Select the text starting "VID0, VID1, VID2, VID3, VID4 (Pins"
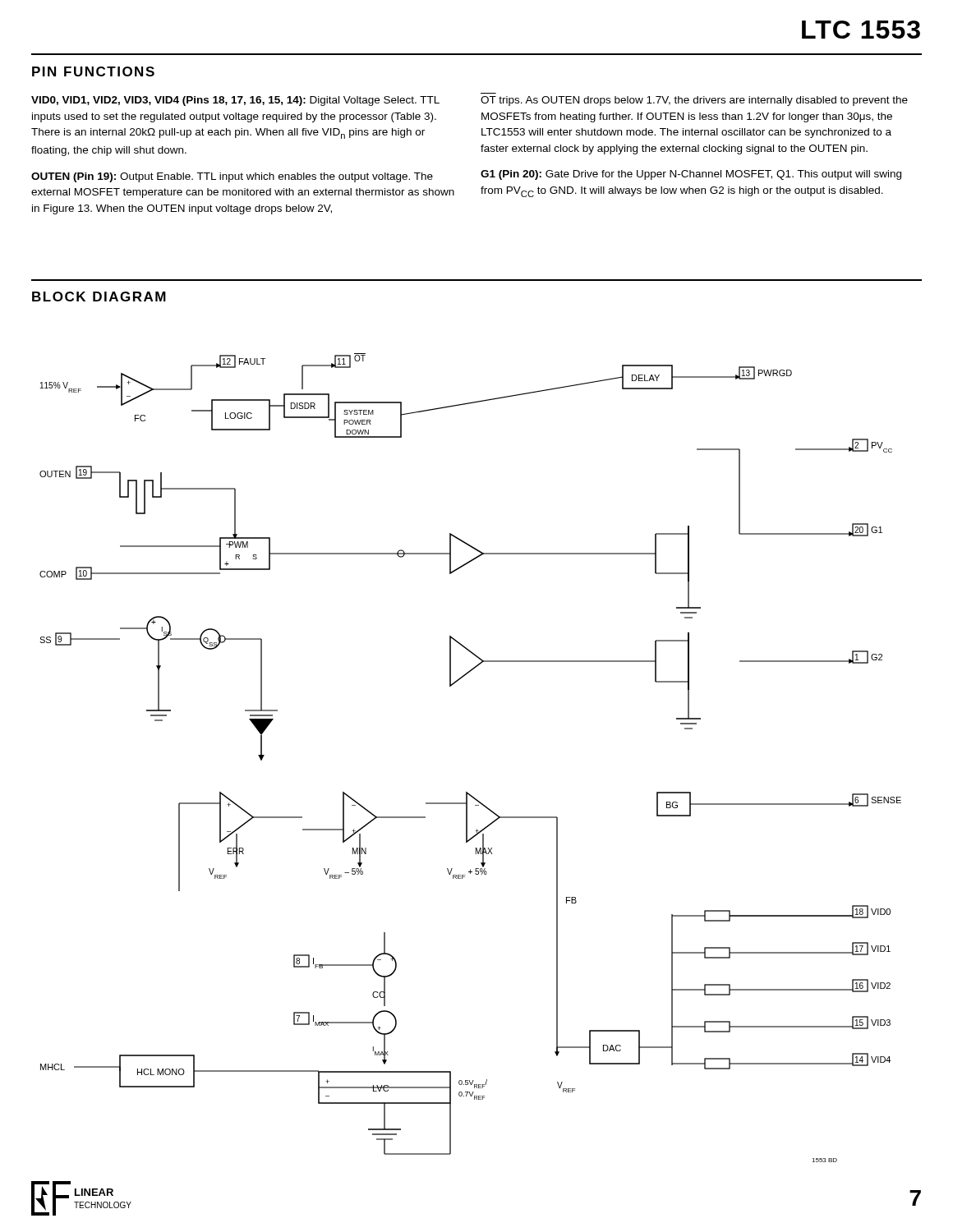 click(235, 101)
